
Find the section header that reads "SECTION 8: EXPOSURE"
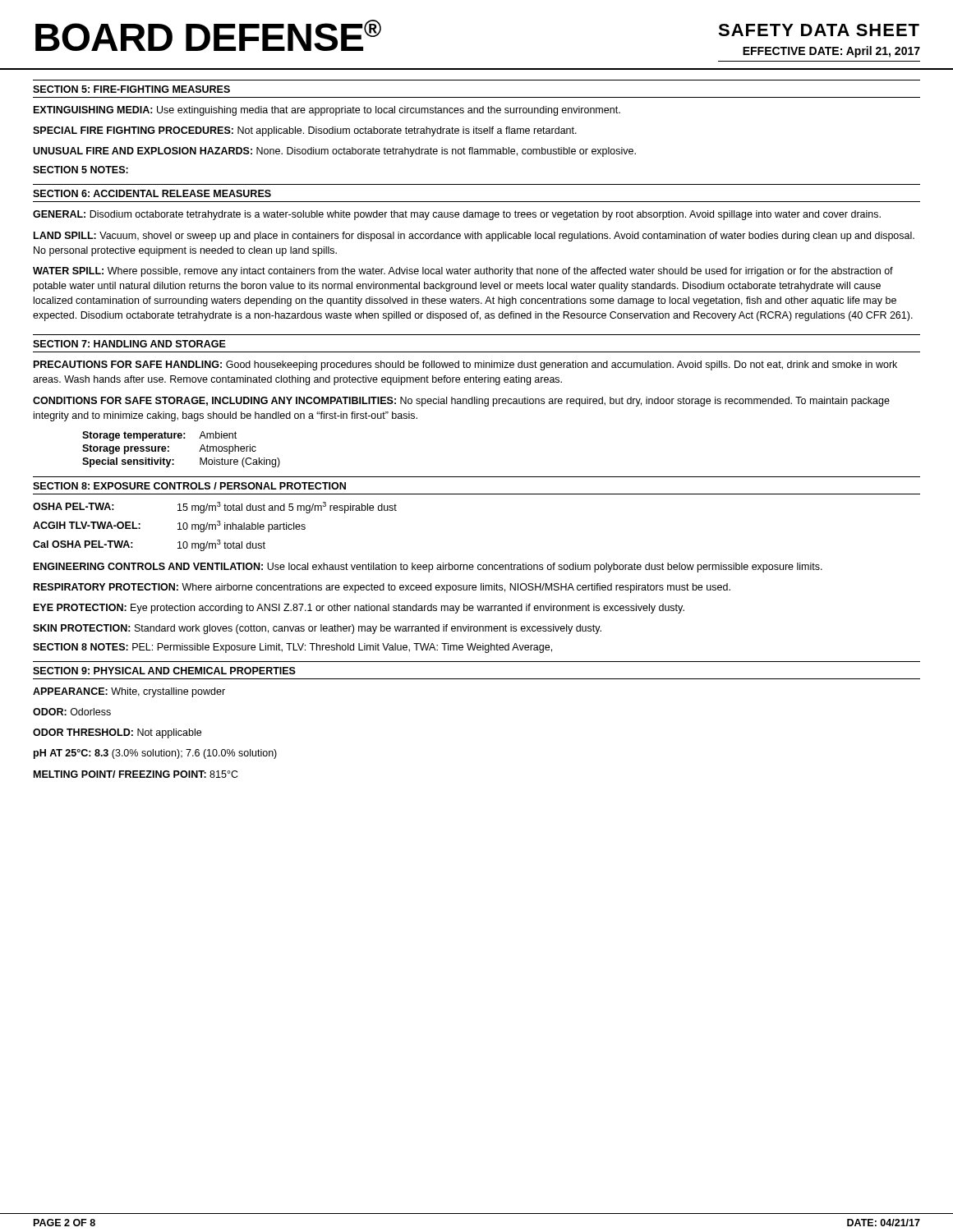(x=190, y=486)
